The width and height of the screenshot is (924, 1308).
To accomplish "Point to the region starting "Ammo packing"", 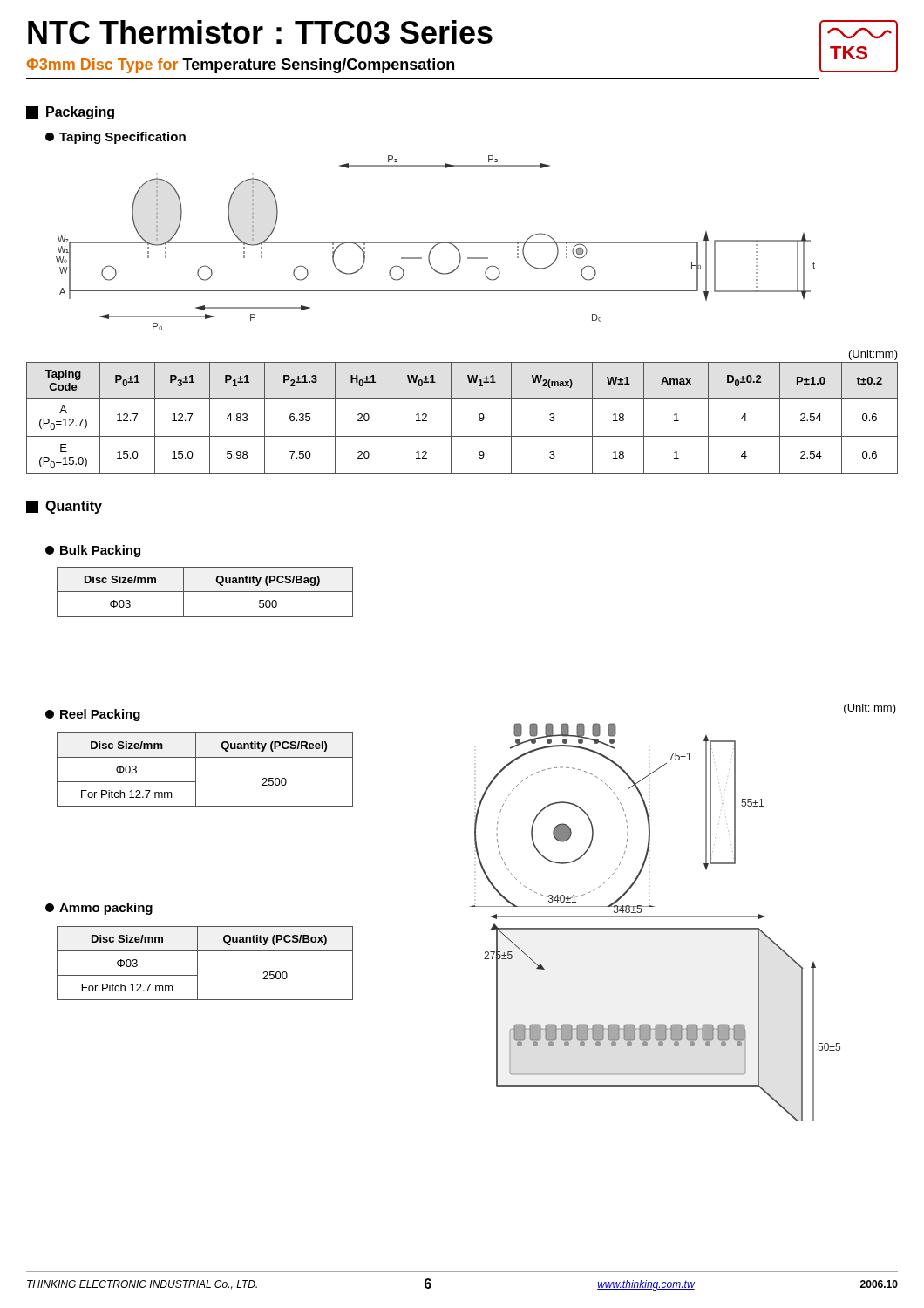I will click(x=99, y=907).
